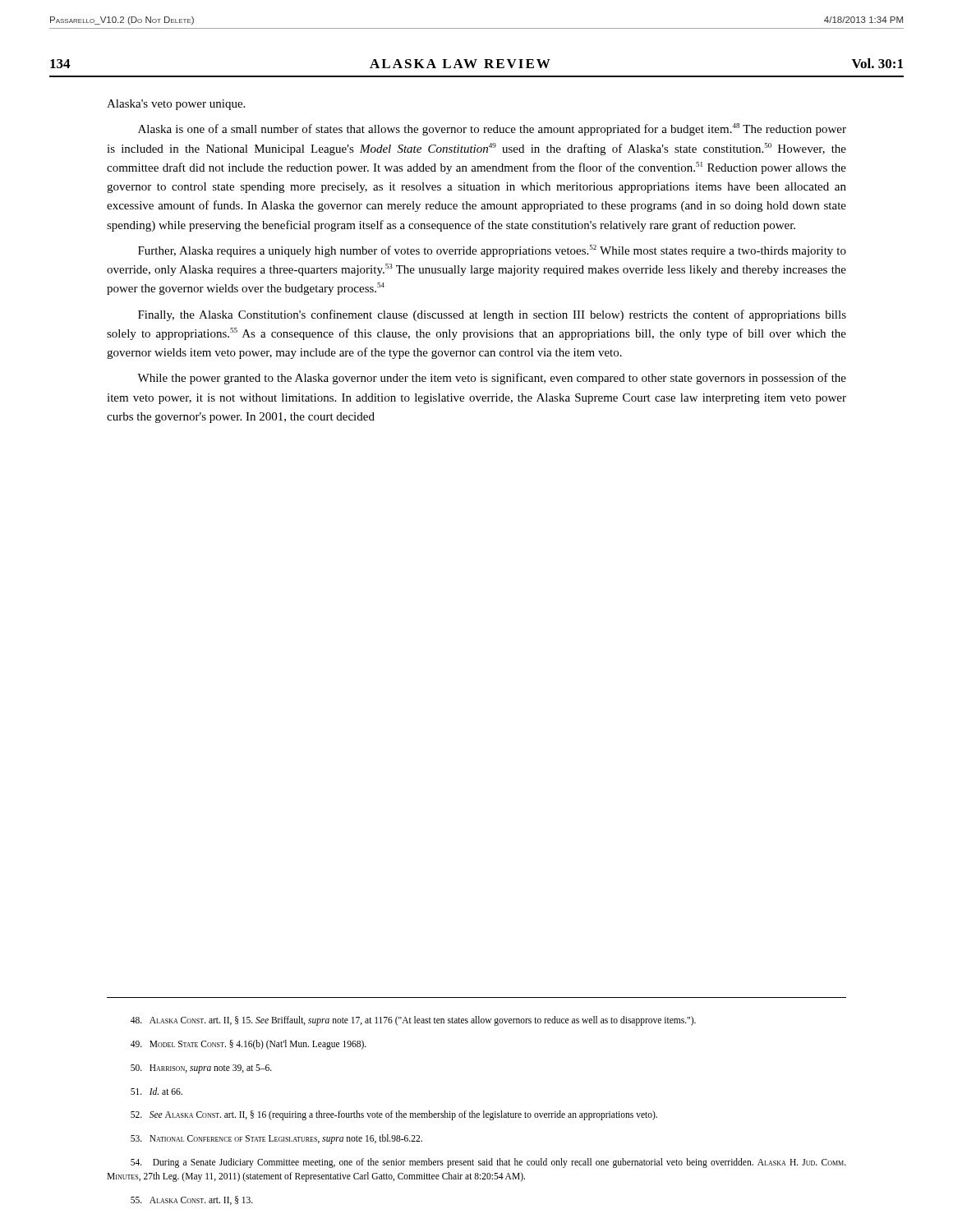The width and height of the screenshot is (953, 1232).
Task: Navigate to the block starting "While the power"
Action: (476, 398)
